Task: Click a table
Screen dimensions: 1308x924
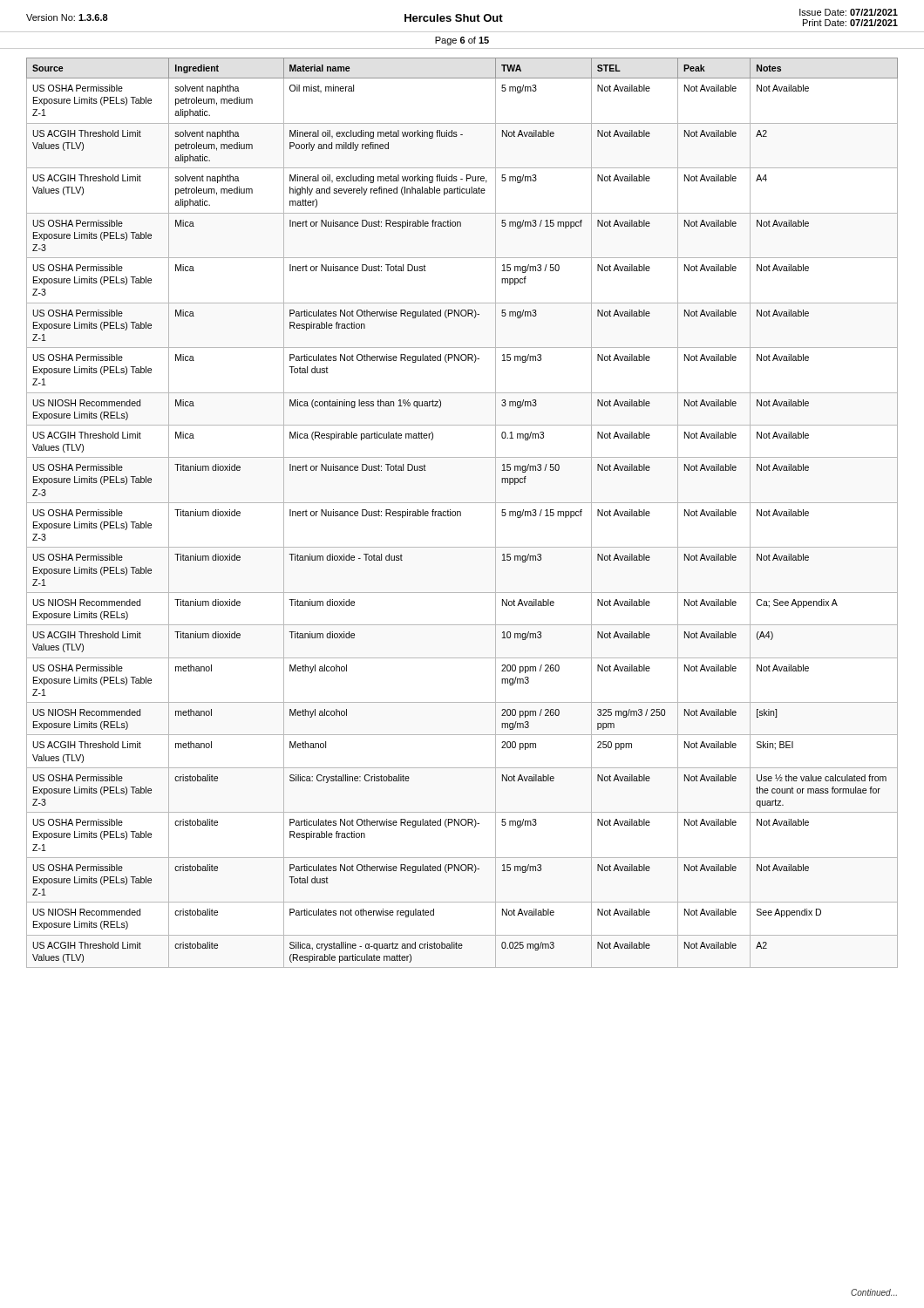Action: [x=462, y=513]
